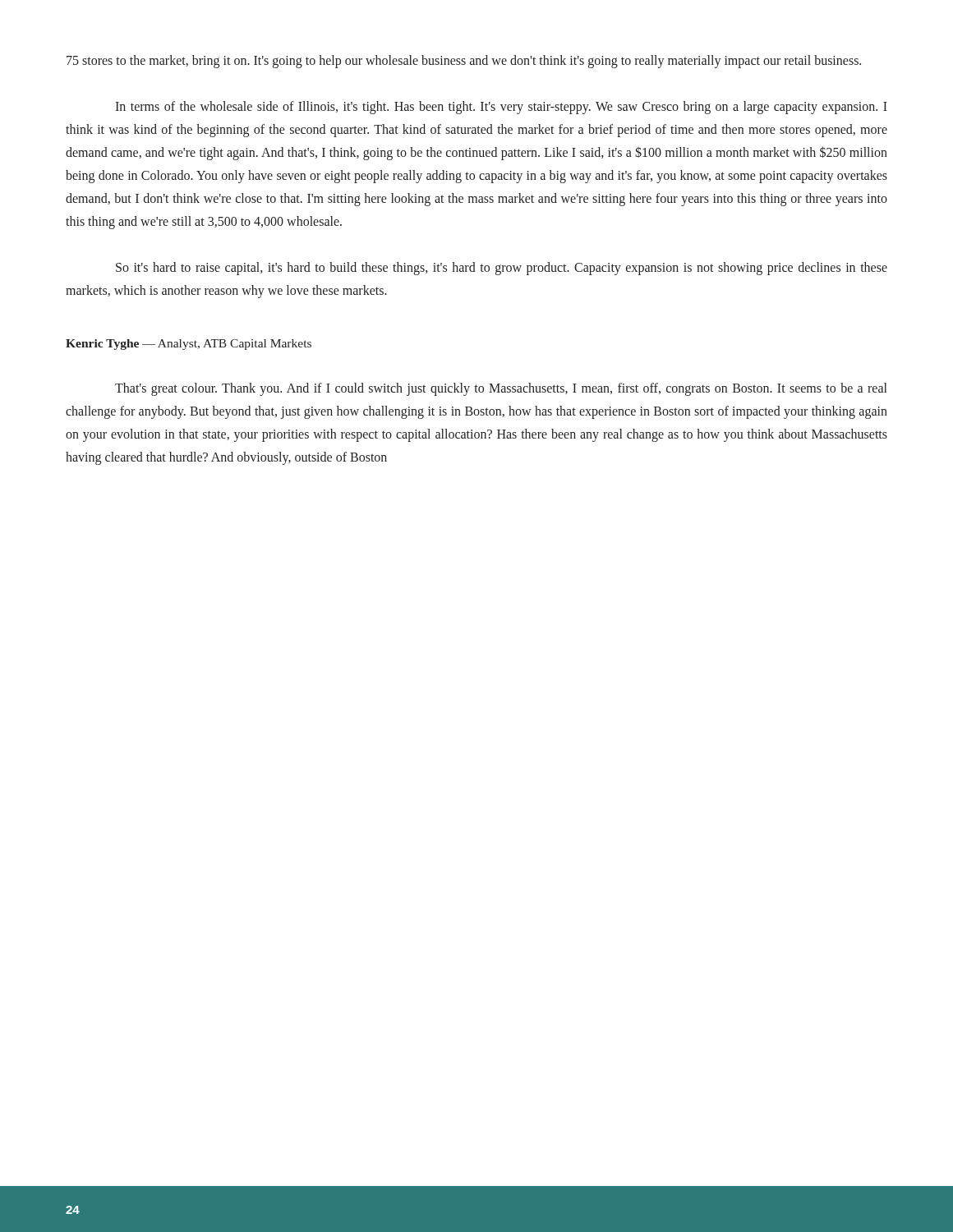The width and height of the screenshot is (953, 1232).
Task: Where is the passage that starts "Kenric Tyghe —"?
Action: pos(189,343)
